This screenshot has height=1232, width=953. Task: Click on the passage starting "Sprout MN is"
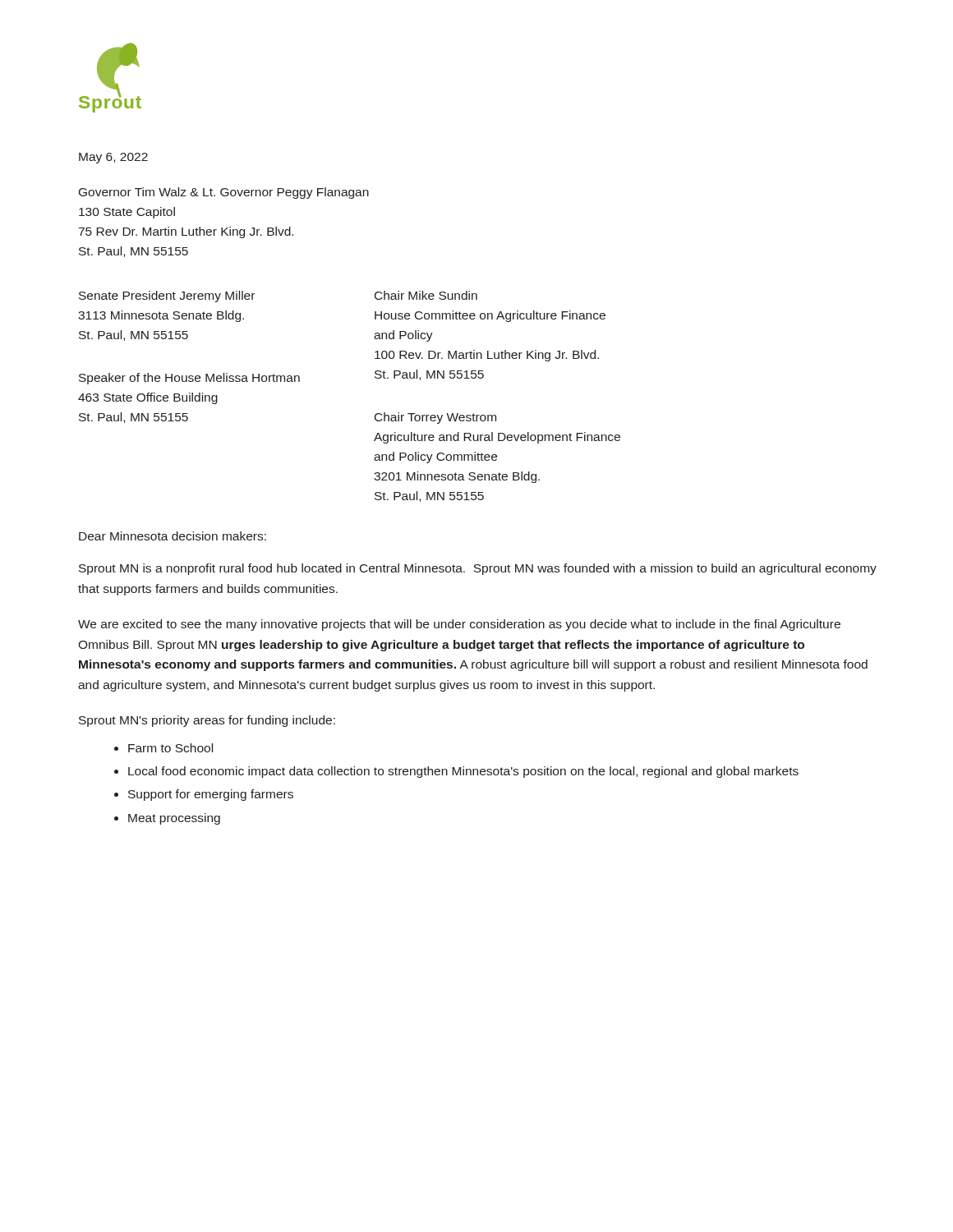[477, 578]
